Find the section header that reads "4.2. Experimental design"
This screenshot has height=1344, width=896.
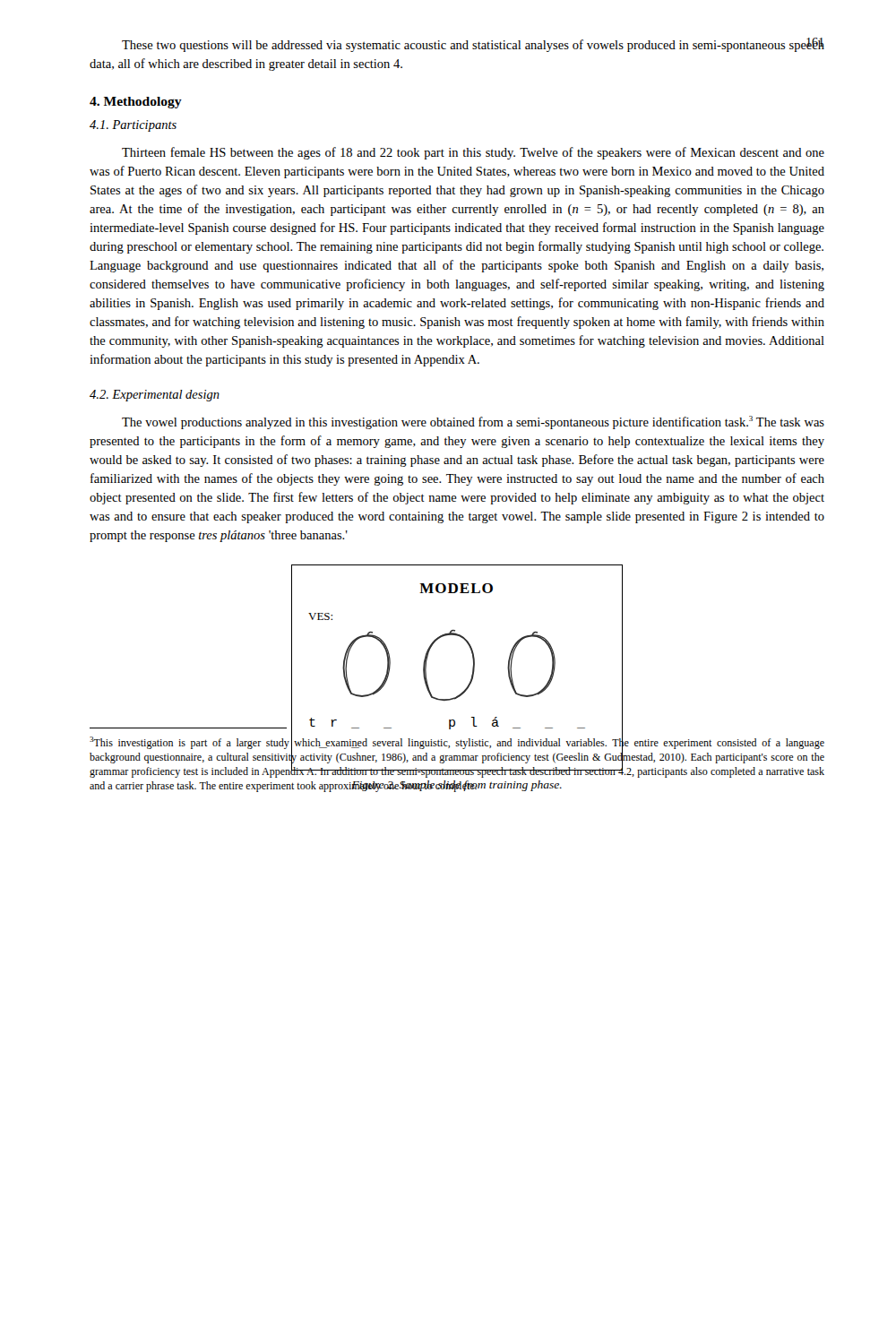[x=155, y=394]
